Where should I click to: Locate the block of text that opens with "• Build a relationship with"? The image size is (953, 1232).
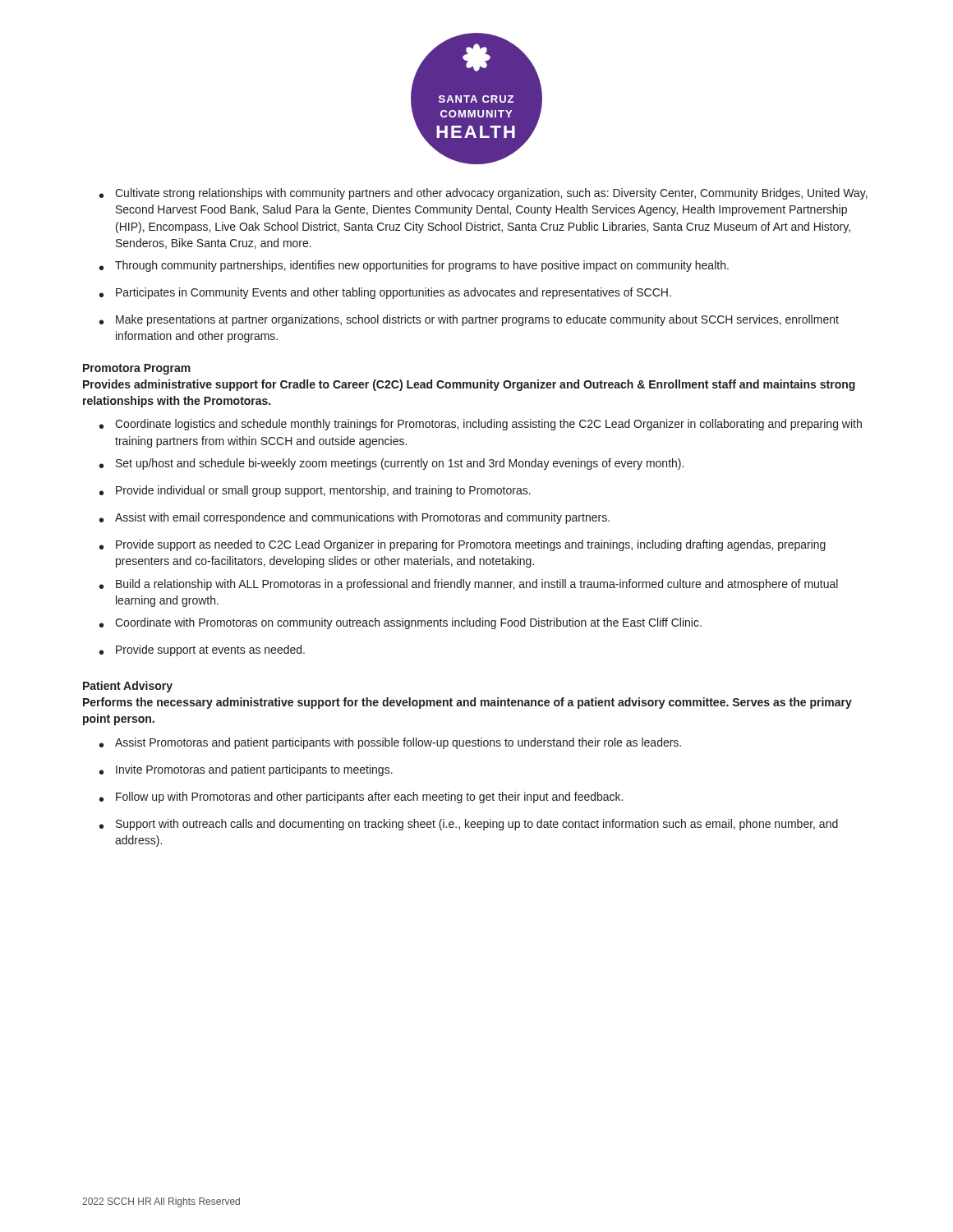click(x=485, y=592)
